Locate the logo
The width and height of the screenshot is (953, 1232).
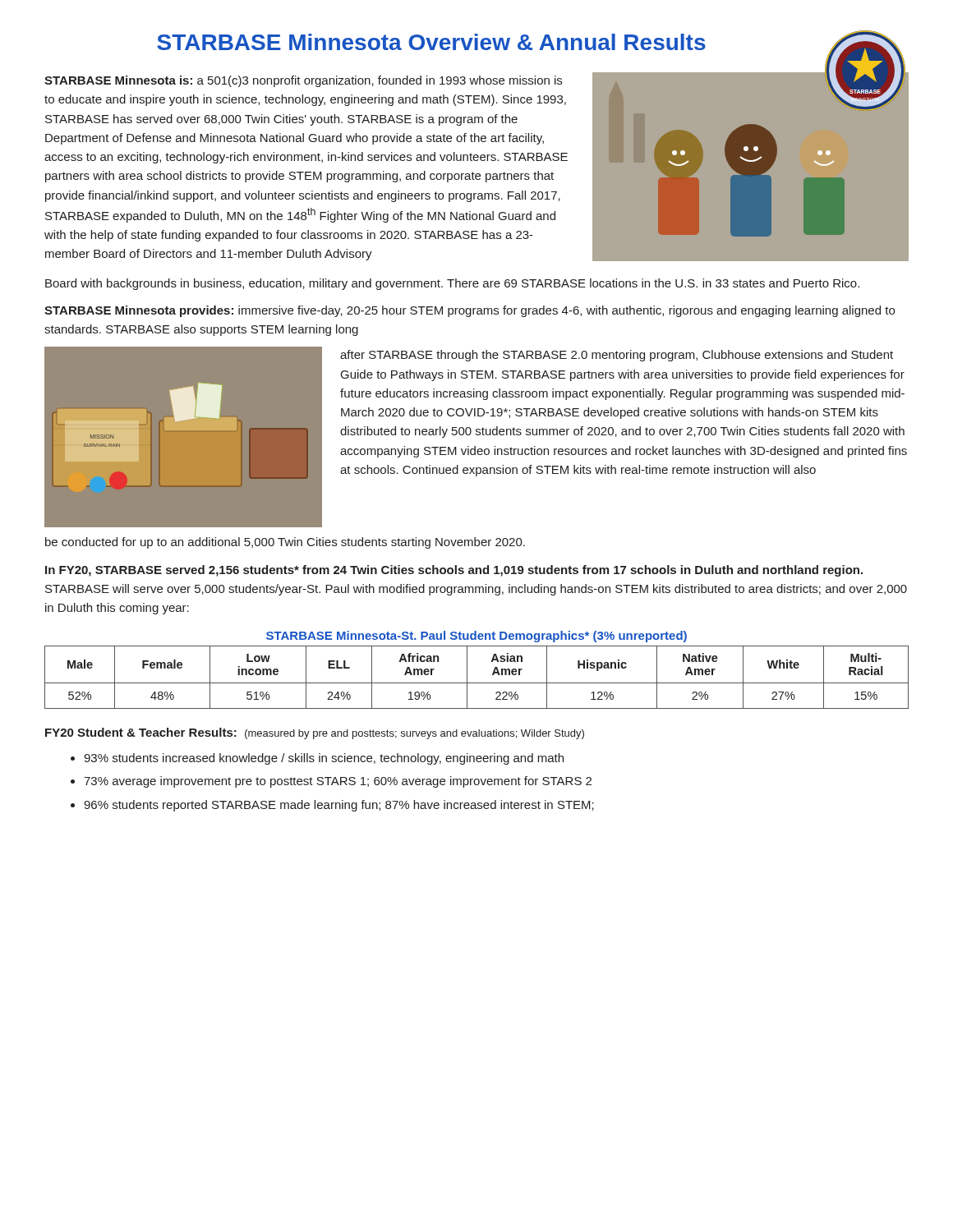(865, 71)
